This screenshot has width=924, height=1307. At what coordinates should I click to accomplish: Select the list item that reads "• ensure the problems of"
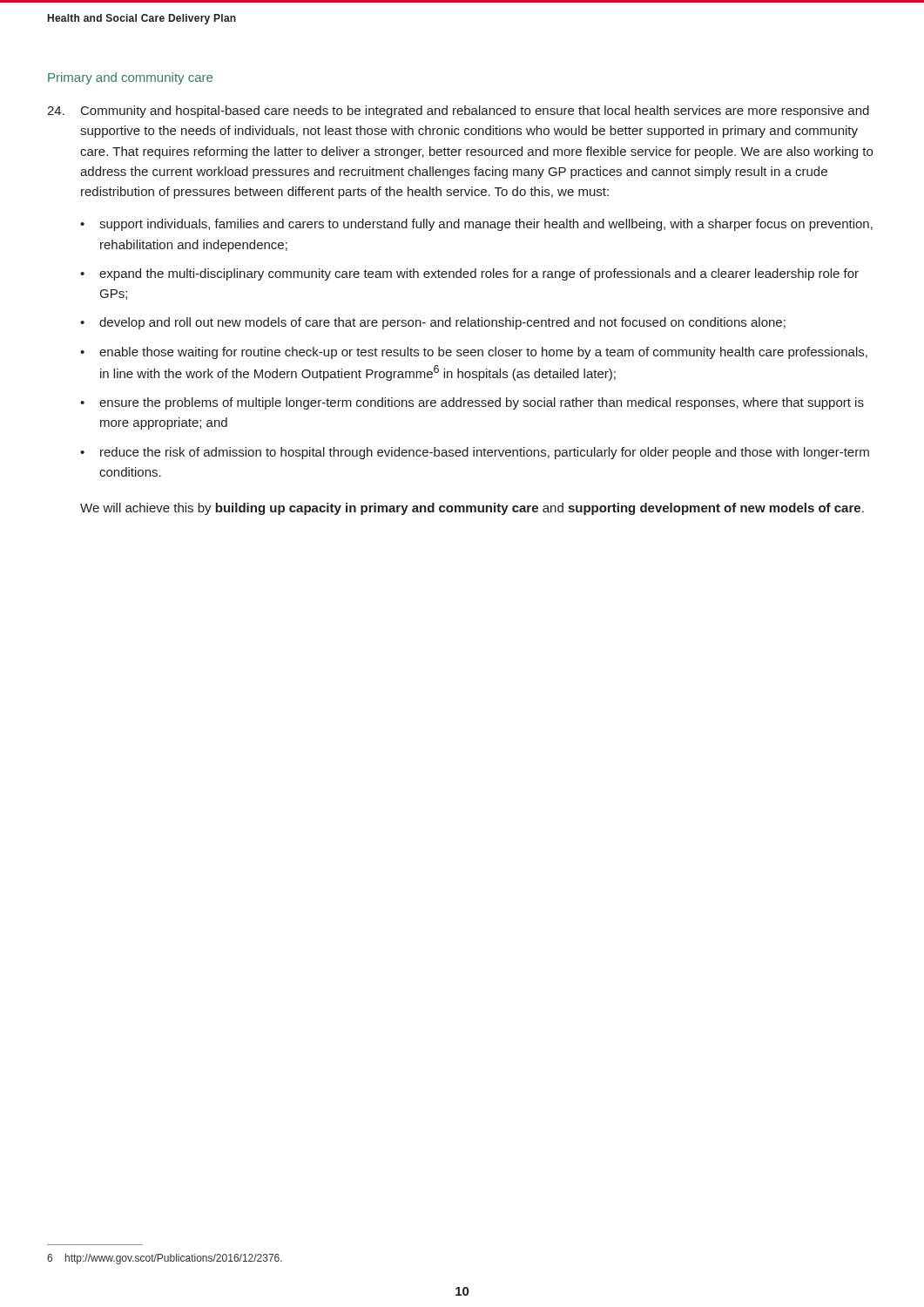pyautogui.click(x=479, y=412)
